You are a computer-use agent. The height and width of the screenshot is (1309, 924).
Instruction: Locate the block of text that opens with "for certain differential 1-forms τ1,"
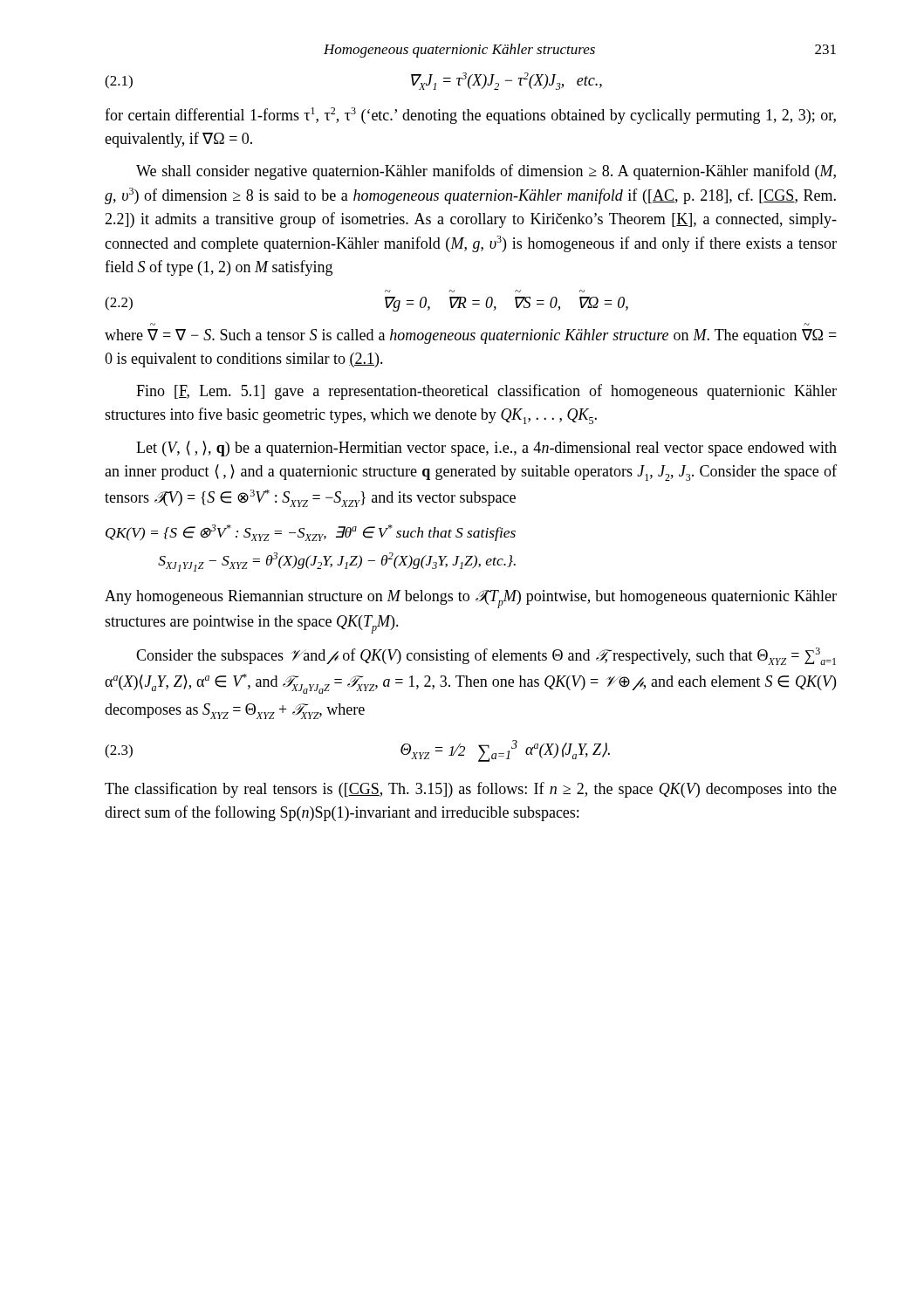click(471, 127)
